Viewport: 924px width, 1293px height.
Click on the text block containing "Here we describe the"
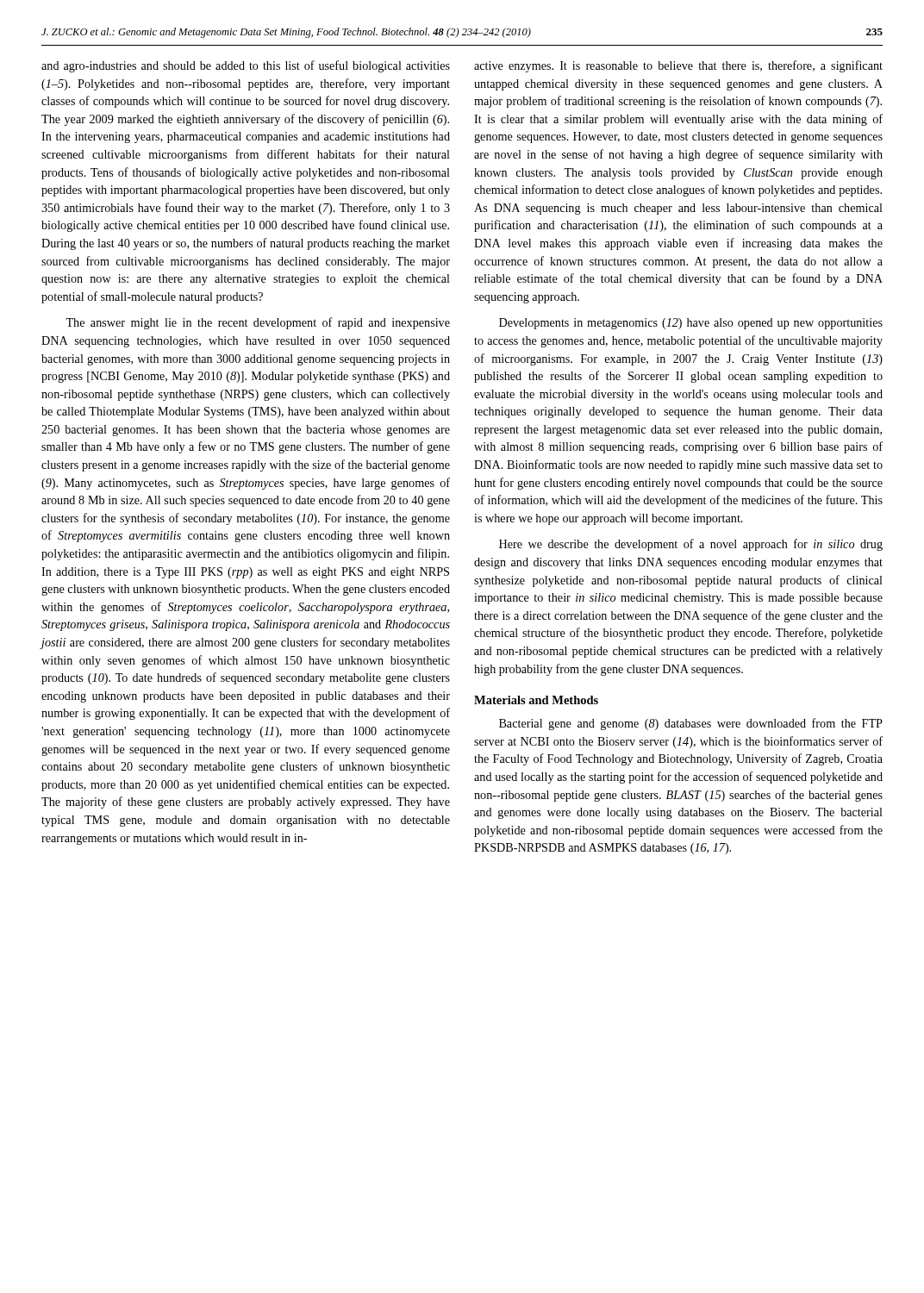point(678,607)
